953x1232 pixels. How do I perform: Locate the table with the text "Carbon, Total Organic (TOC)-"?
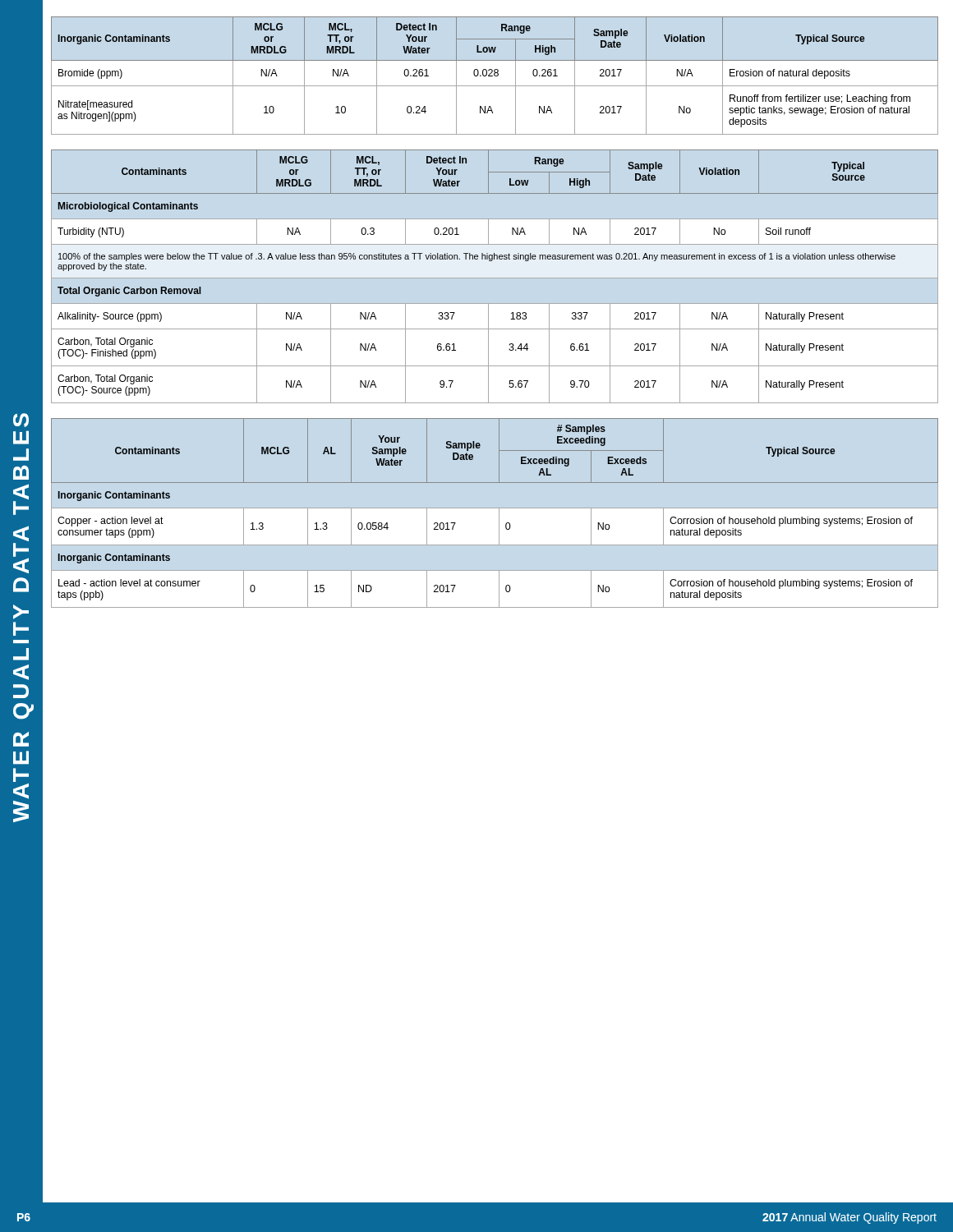click(495, 276)
